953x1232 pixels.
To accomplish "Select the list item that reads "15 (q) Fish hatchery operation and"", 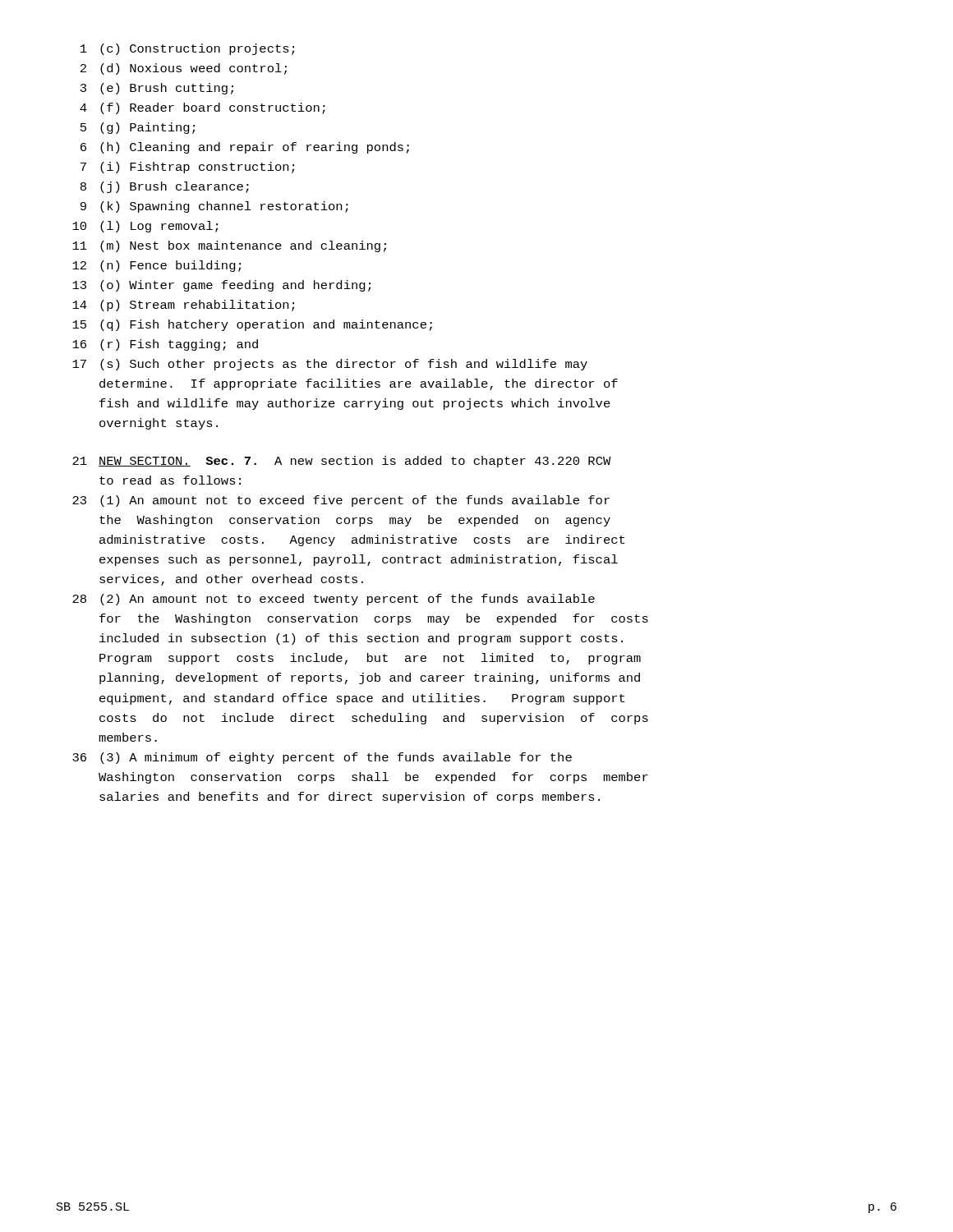I will (252, 325).
